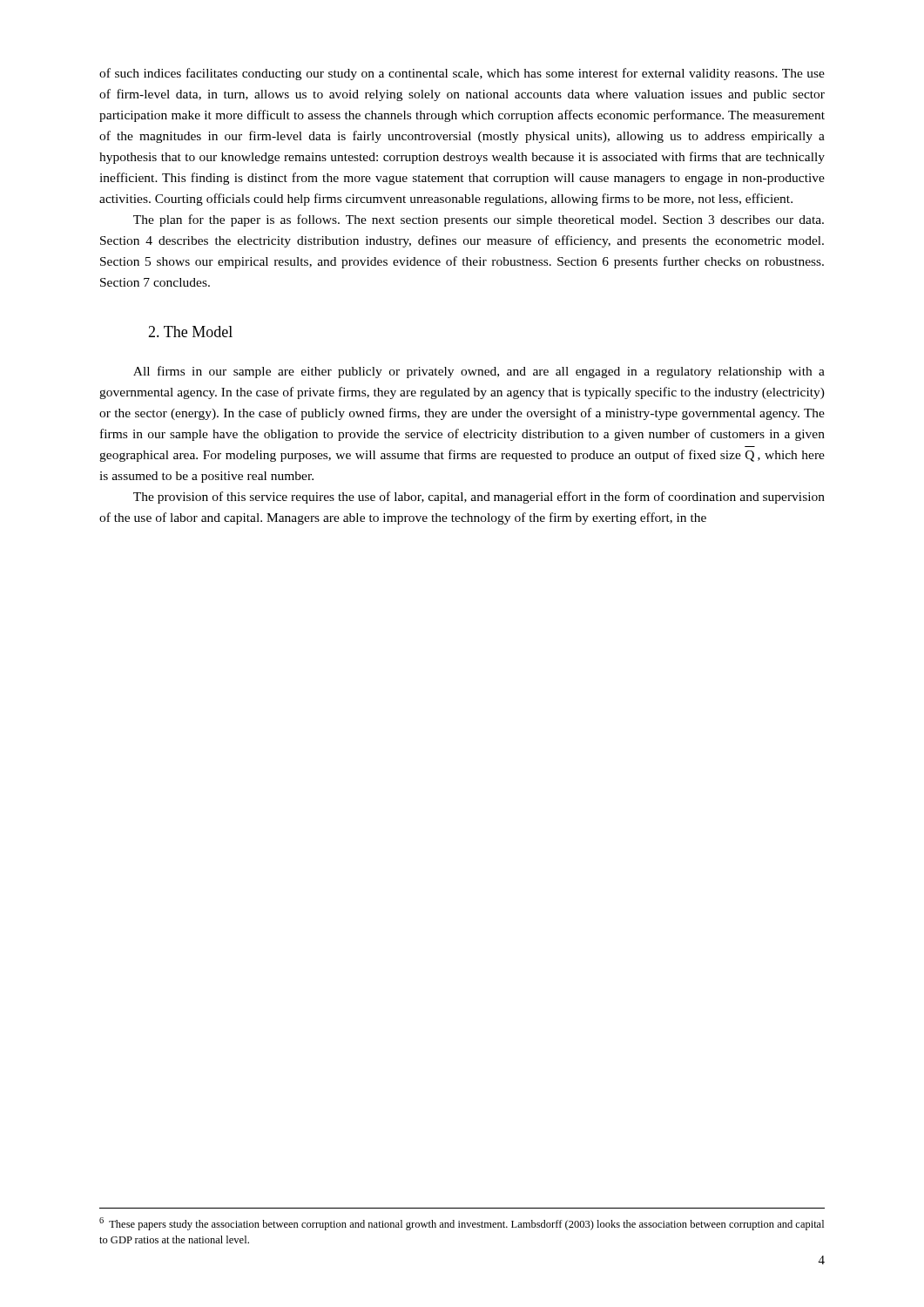
Task: Click the passage that begins "The provision of this service requires the"
Action: 462,507
